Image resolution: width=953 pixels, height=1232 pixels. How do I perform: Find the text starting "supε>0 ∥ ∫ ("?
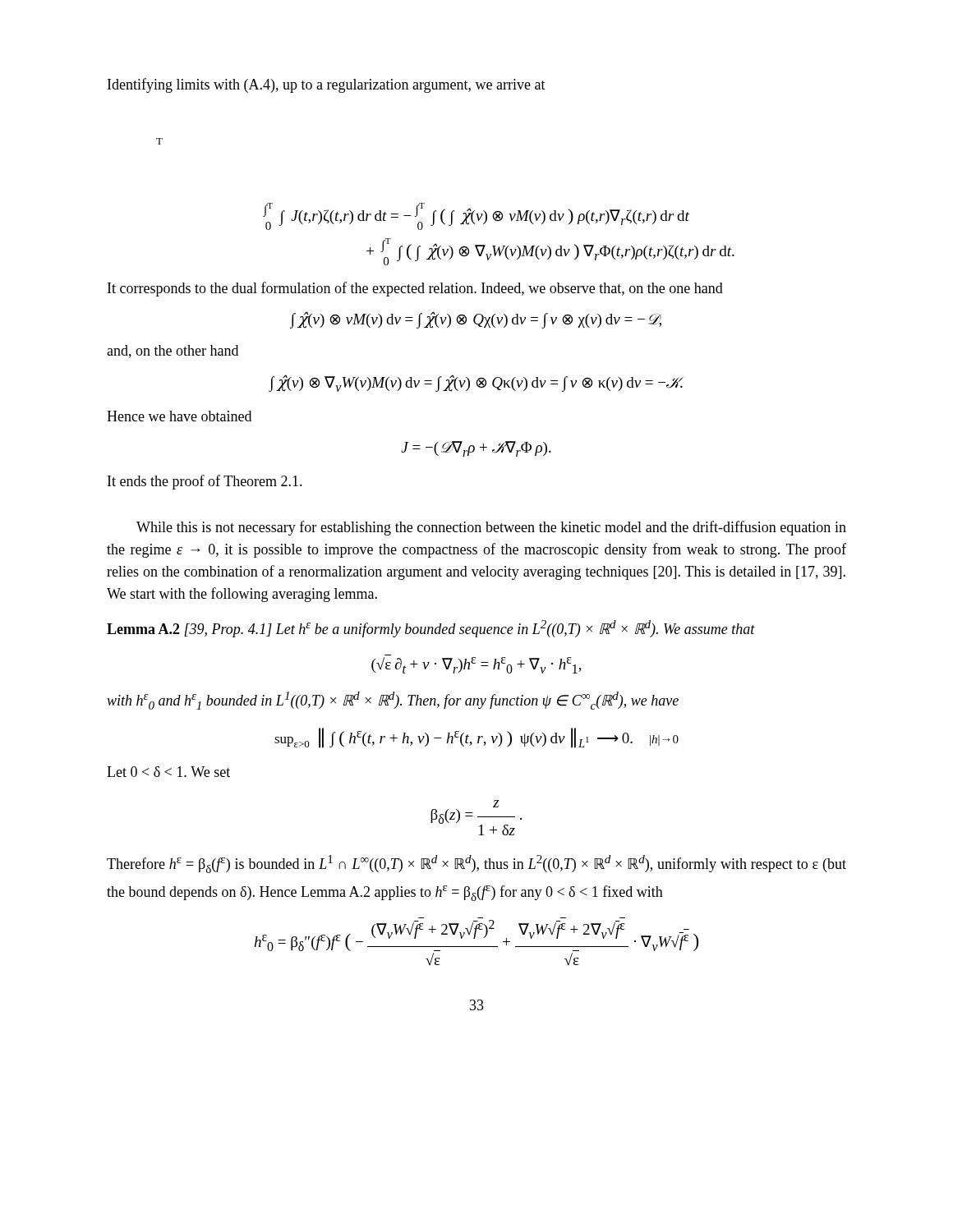[x=476, y=738]
